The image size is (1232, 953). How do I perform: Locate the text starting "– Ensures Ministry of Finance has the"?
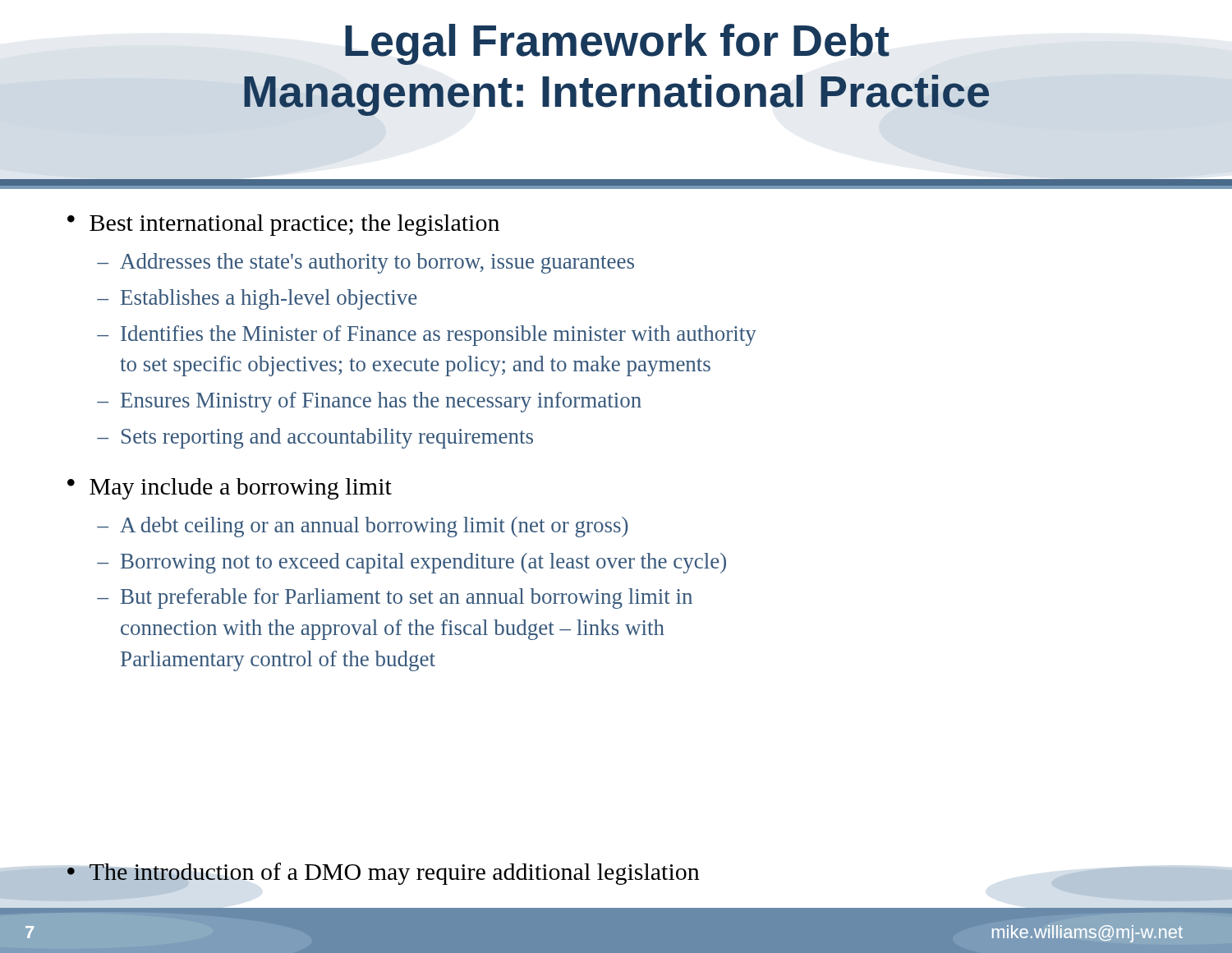coord(370,401)
